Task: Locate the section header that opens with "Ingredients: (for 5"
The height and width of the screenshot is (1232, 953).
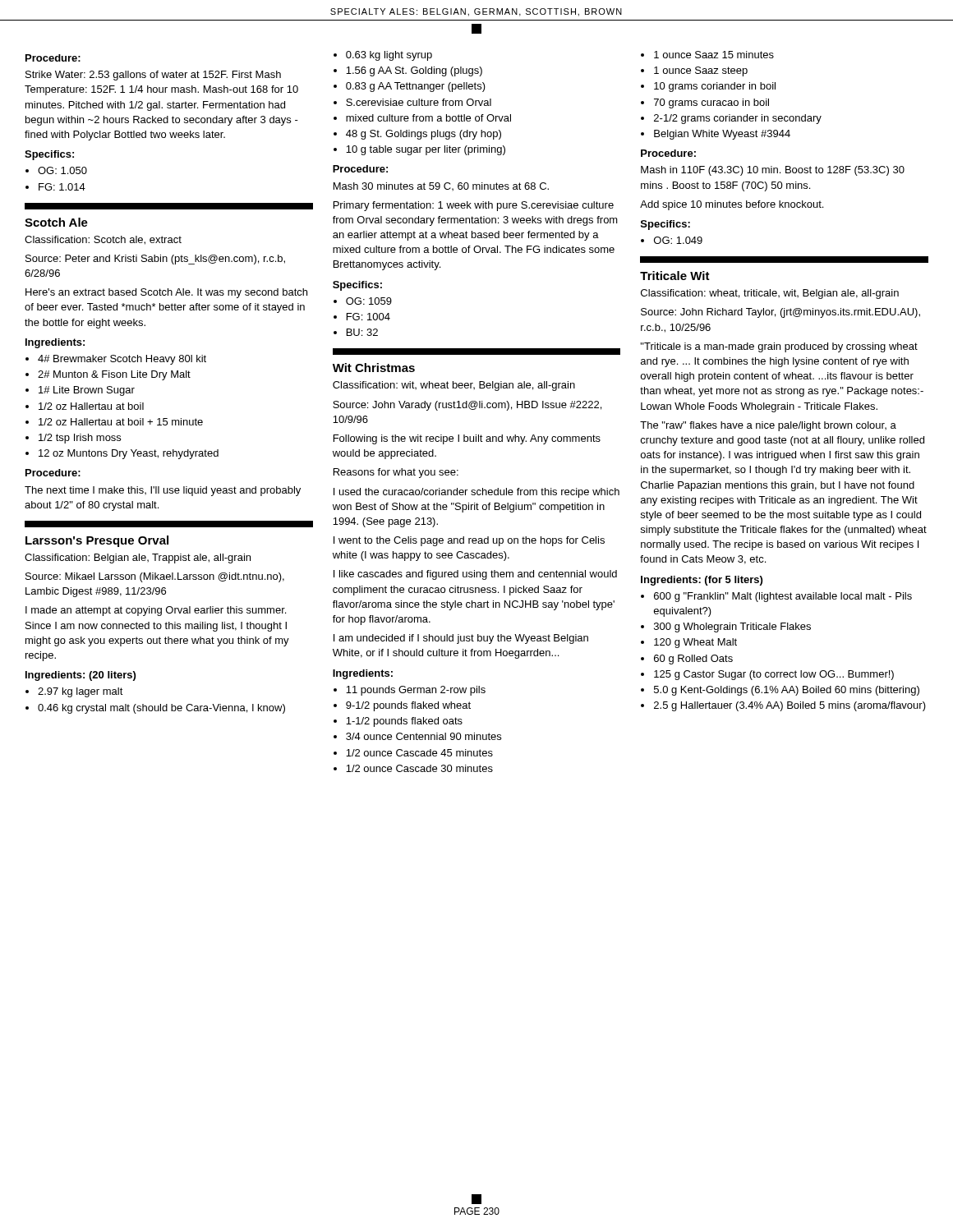Action: coord(702,581)
